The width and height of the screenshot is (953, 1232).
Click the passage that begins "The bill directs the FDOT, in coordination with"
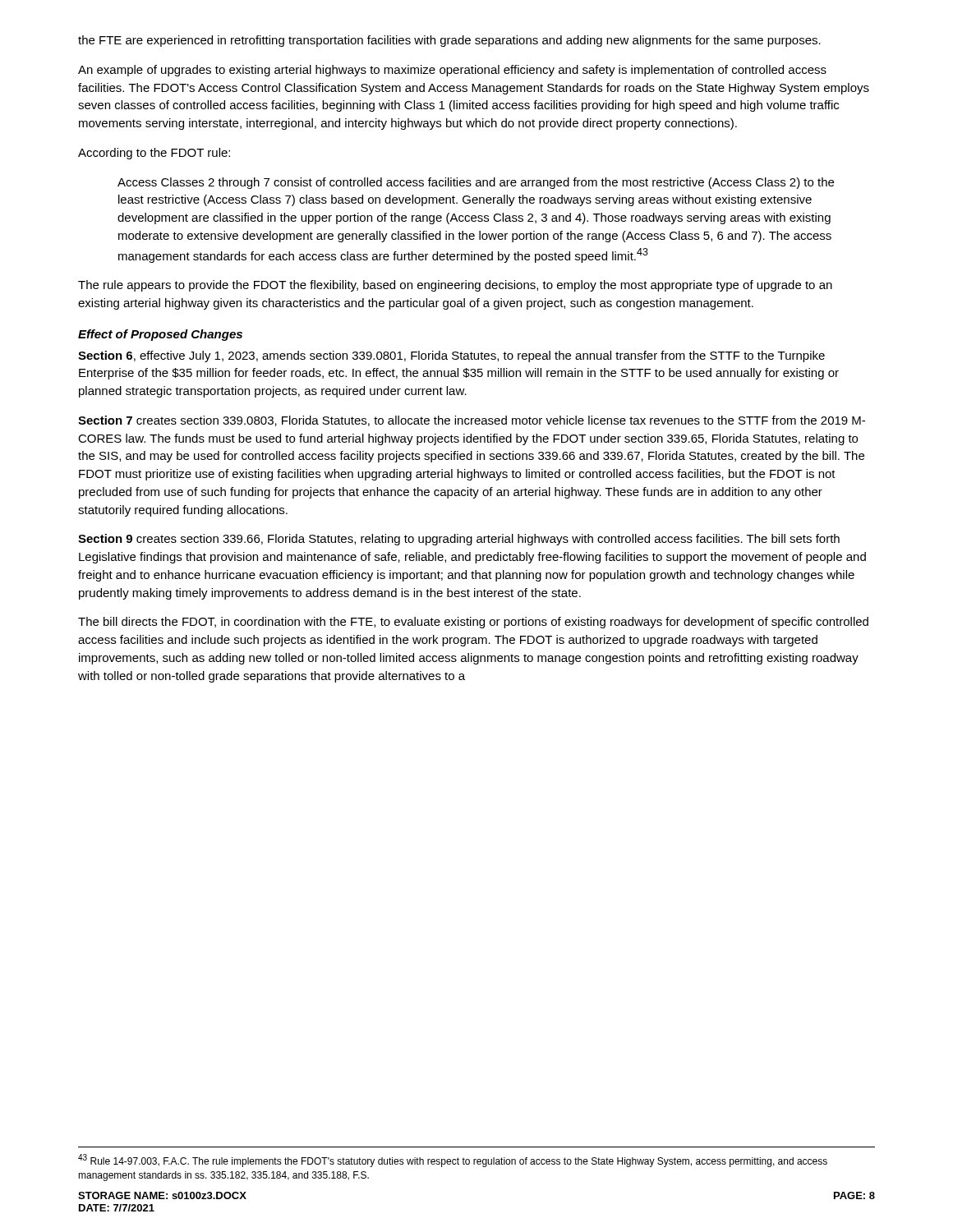pos(474,648)
